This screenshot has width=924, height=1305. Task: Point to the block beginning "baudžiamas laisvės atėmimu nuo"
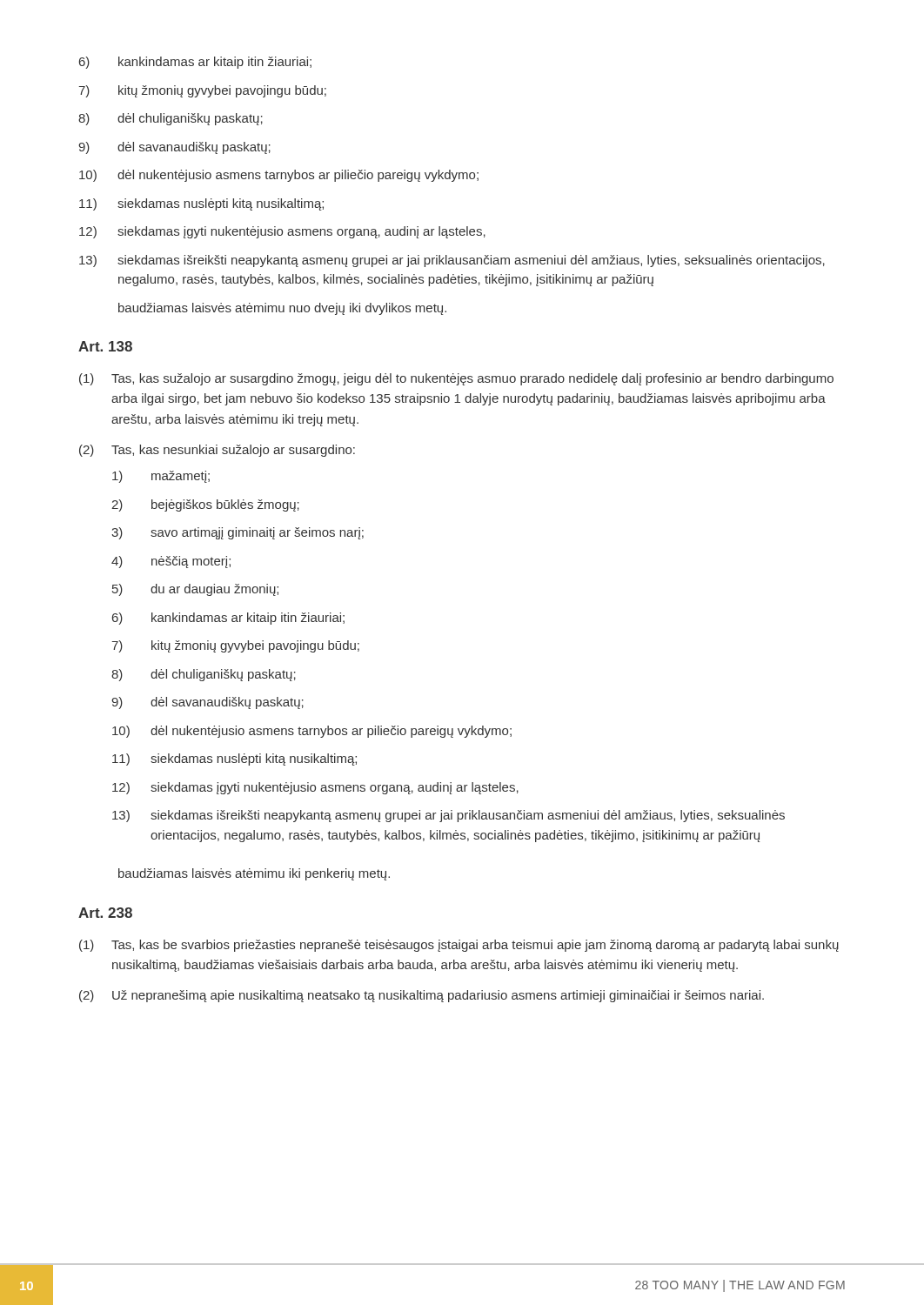click(x=282, y=307)
